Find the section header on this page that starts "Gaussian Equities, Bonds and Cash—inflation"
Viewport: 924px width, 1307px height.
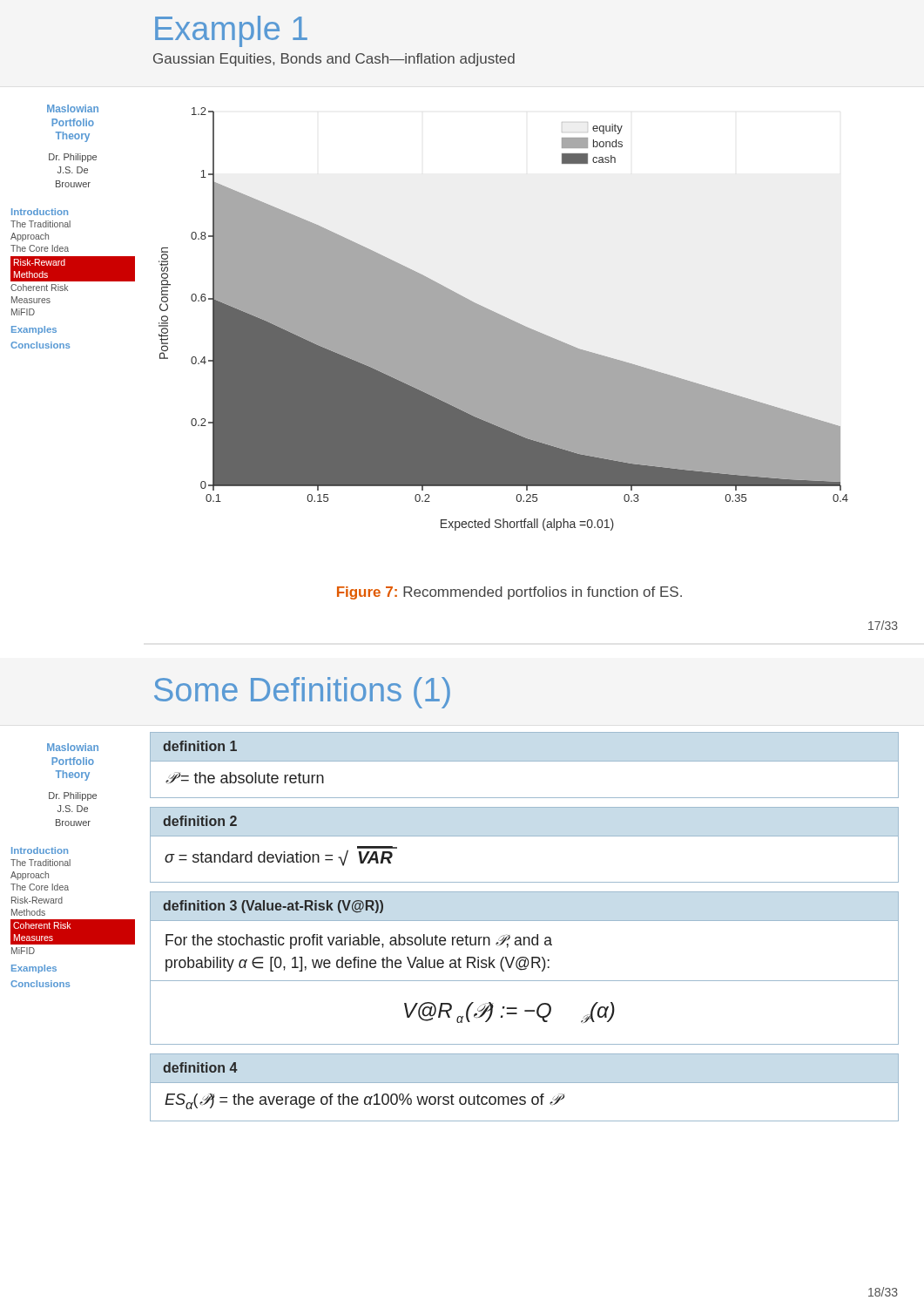(334, 59)
